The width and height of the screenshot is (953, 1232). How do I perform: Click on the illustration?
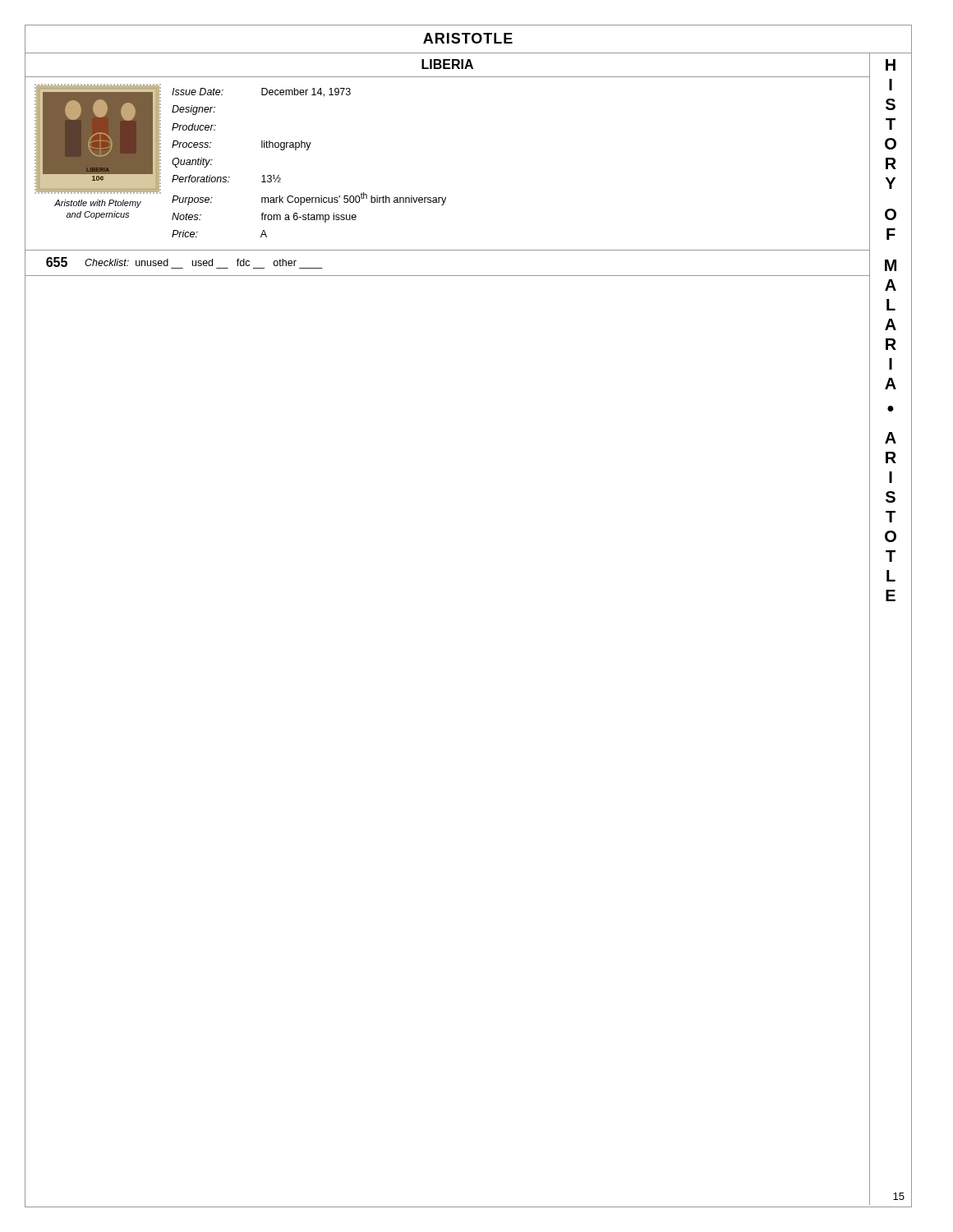[x=98, y=139]
